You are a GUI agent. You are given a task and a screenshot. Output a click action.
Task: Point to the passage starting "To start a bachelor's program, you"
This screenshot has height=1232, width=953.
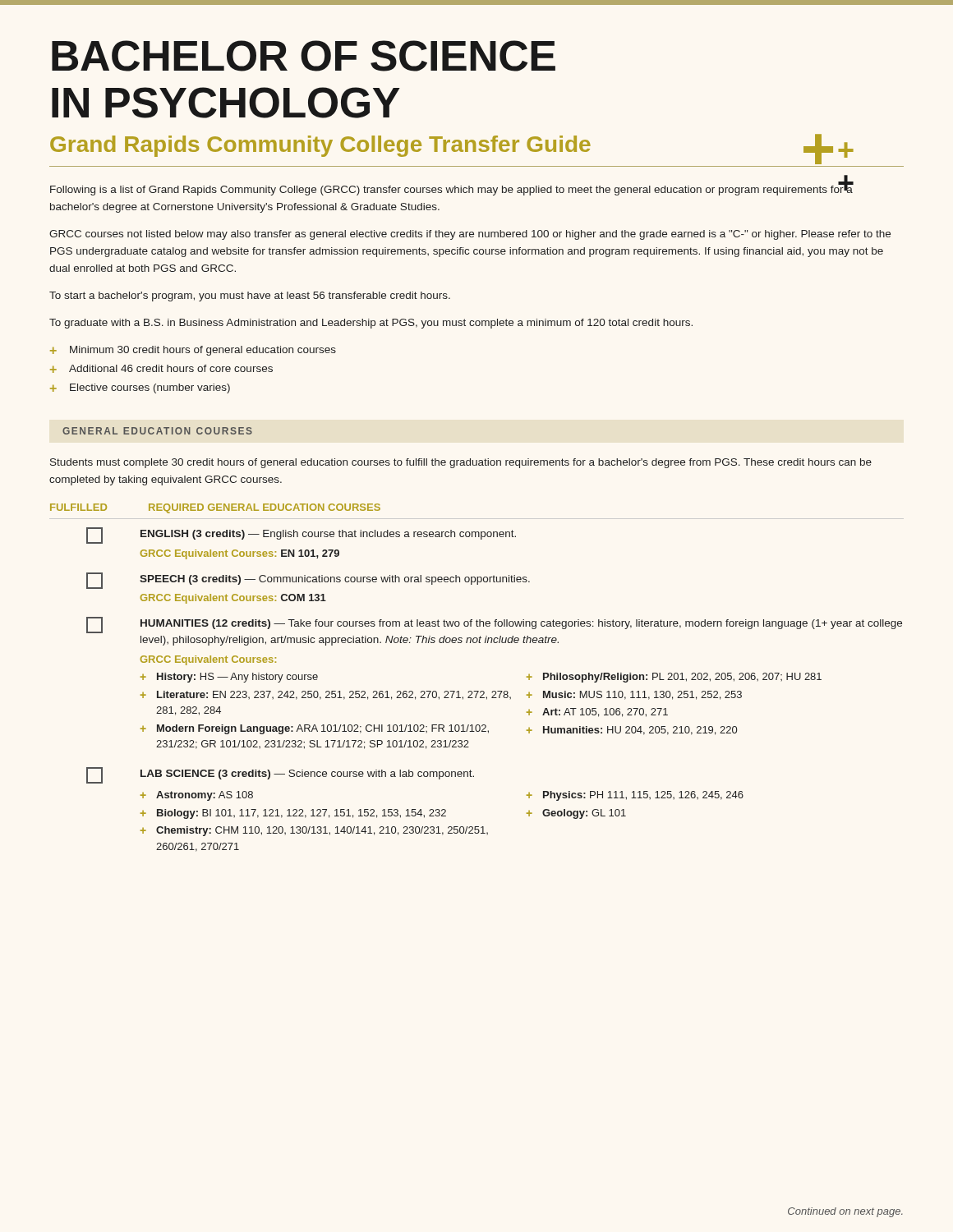point(250,295)
